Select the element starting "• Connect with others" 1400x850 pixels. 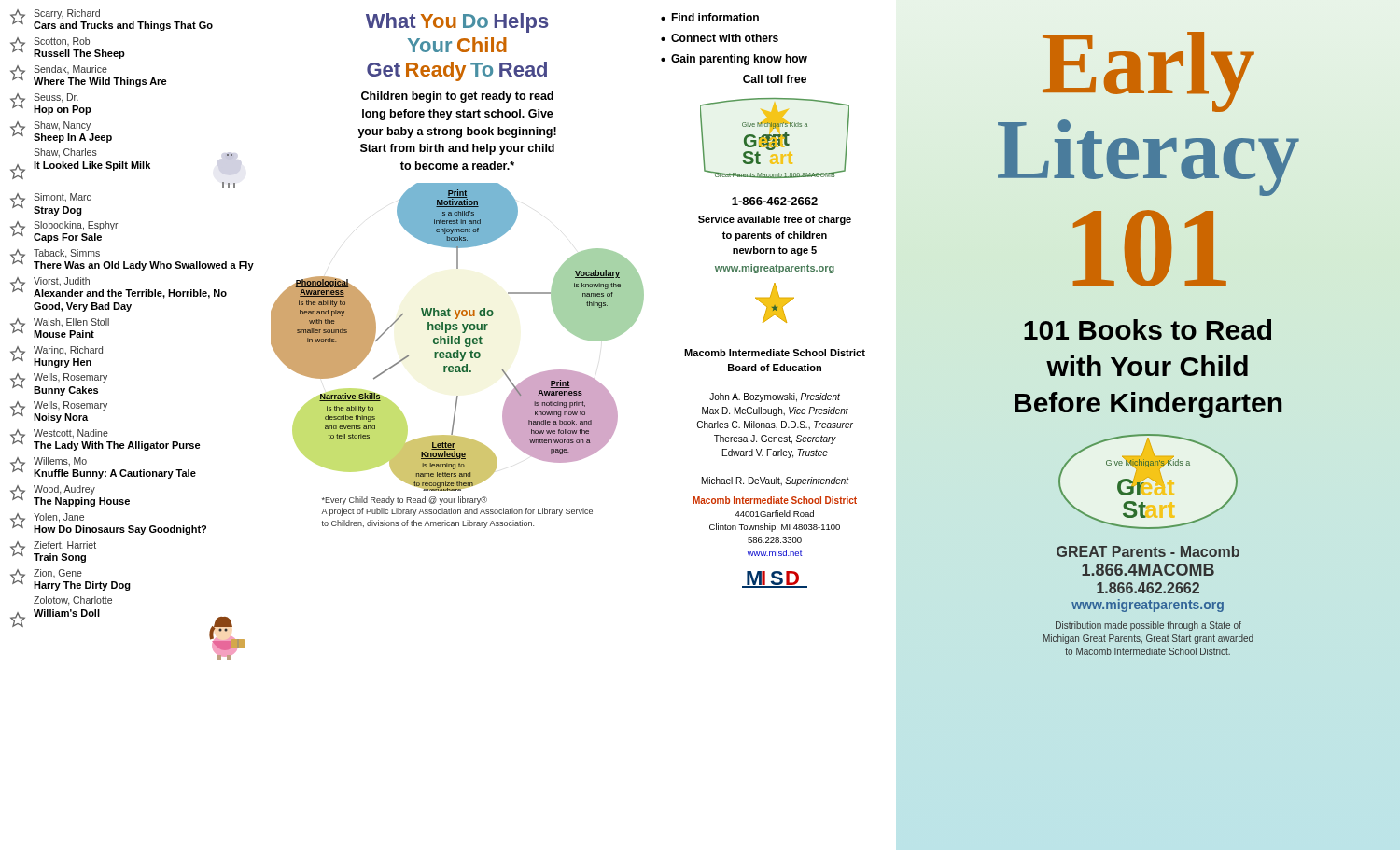(x=720, y=39)
